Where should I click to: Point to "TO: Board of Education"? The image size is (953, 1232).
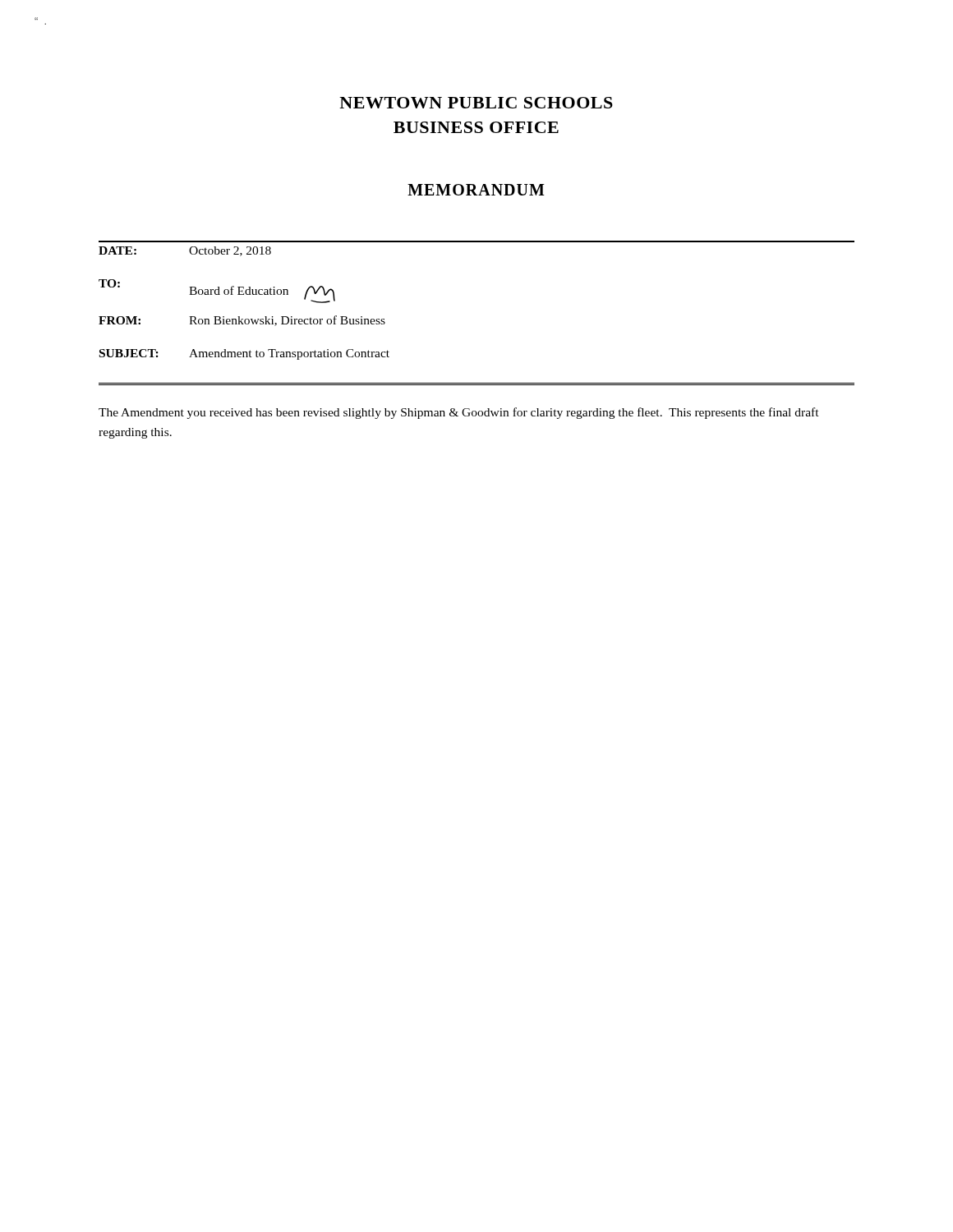pos(217,291)
